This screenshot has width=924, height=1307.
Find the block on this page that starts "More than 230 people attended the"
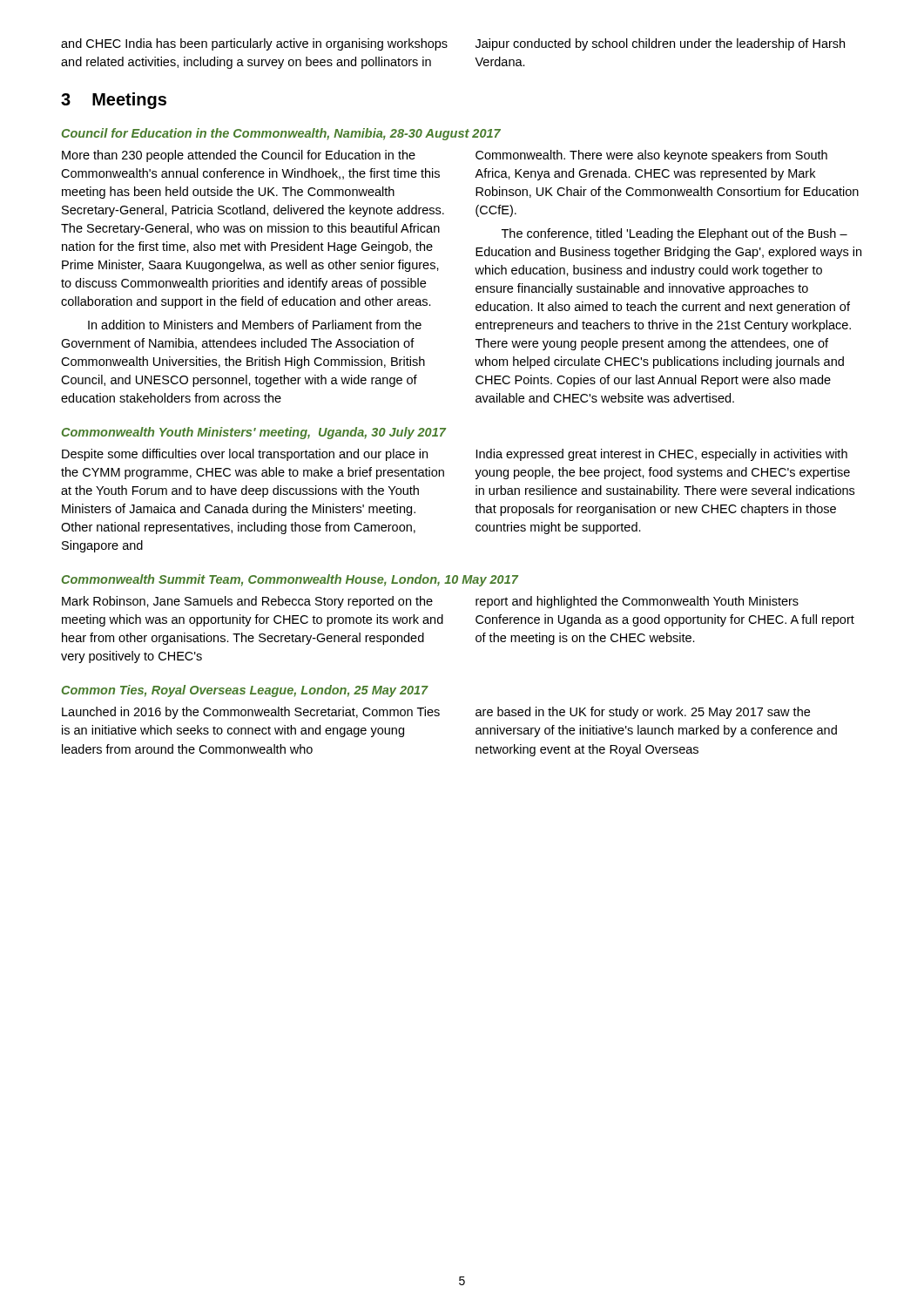[253, 228]
